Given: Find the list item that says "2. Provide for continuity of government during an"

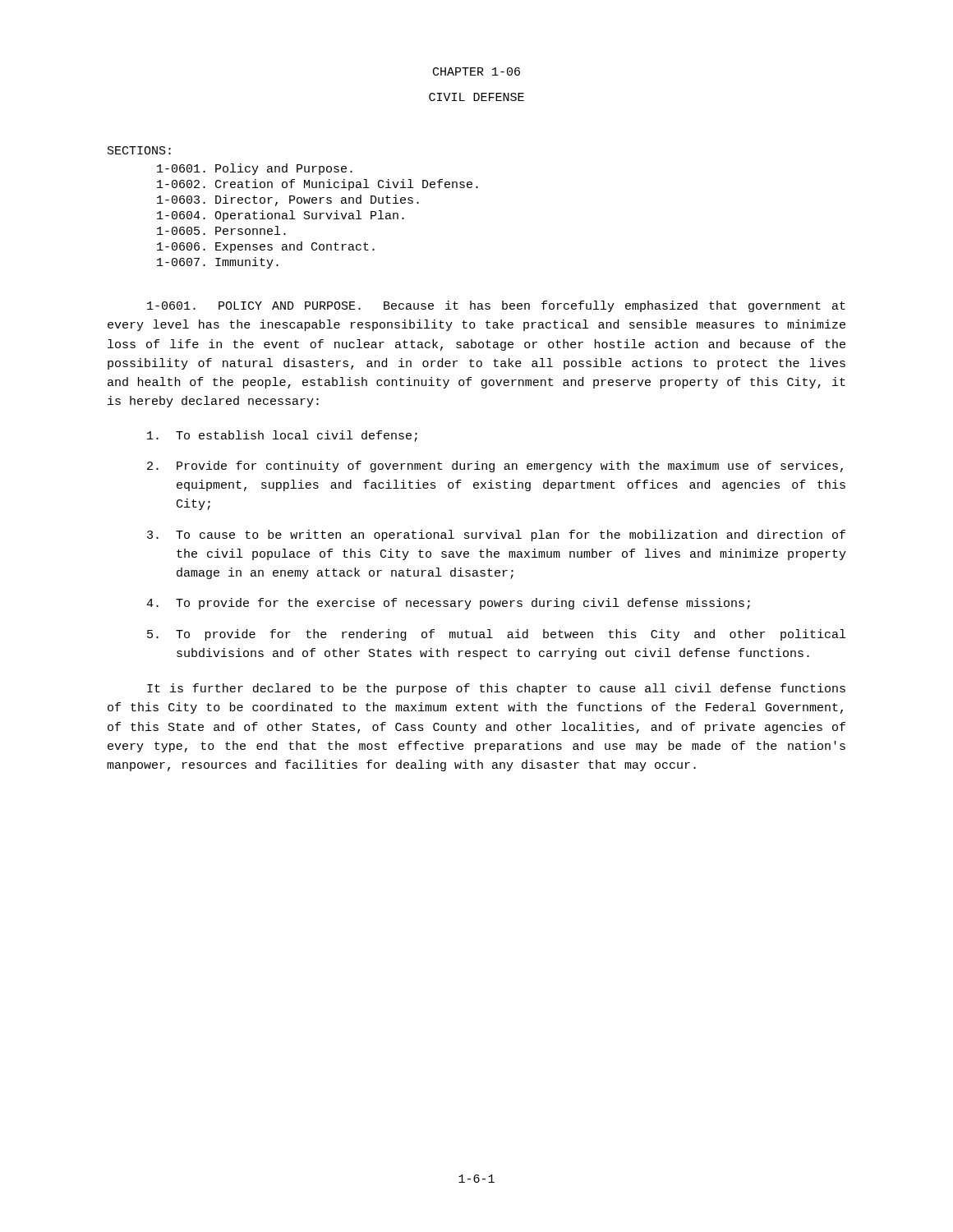Looking at the screenshot, I should point(496,486).
